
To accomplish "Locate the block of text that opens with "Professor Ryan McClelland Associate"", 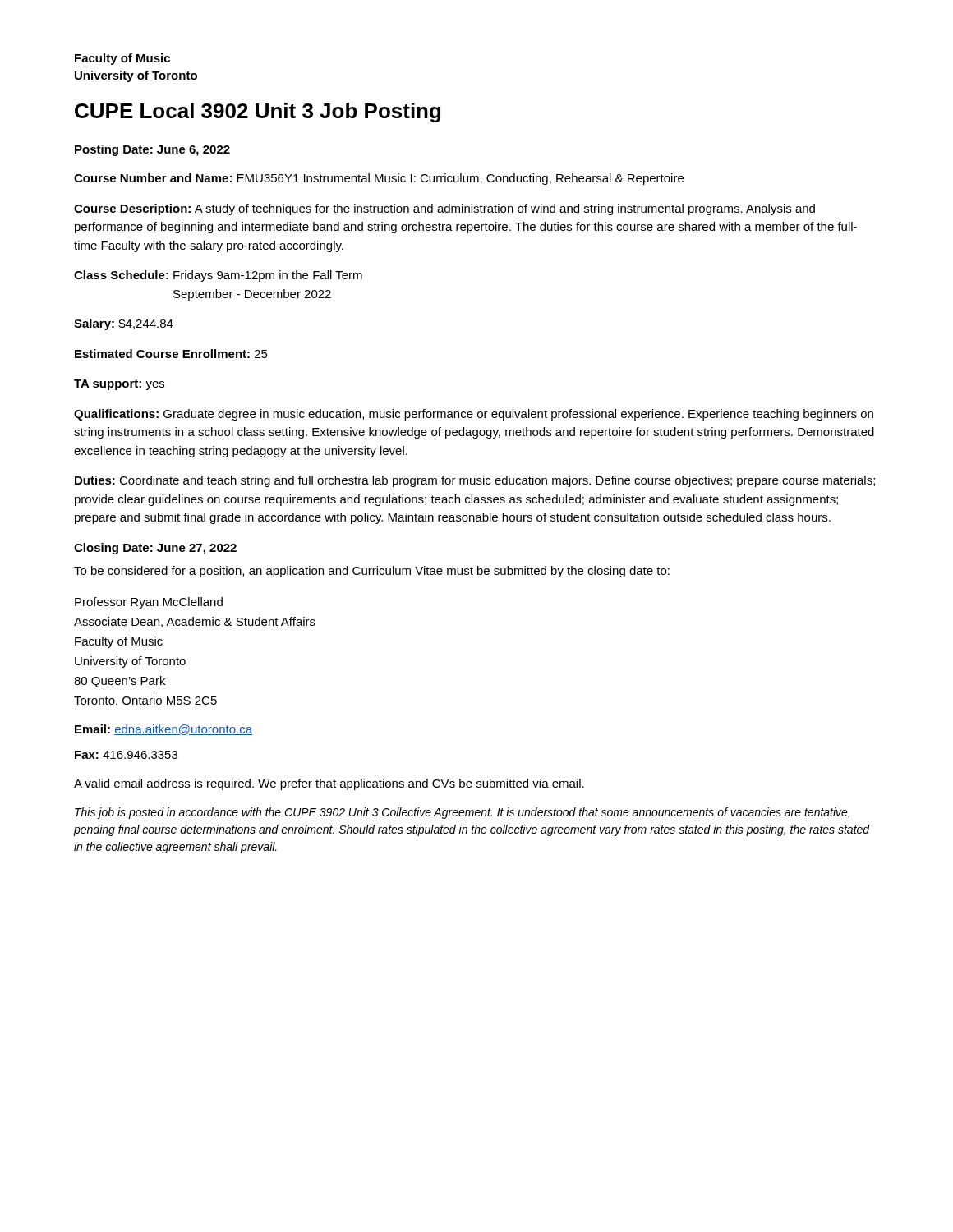I will point(149,603).
